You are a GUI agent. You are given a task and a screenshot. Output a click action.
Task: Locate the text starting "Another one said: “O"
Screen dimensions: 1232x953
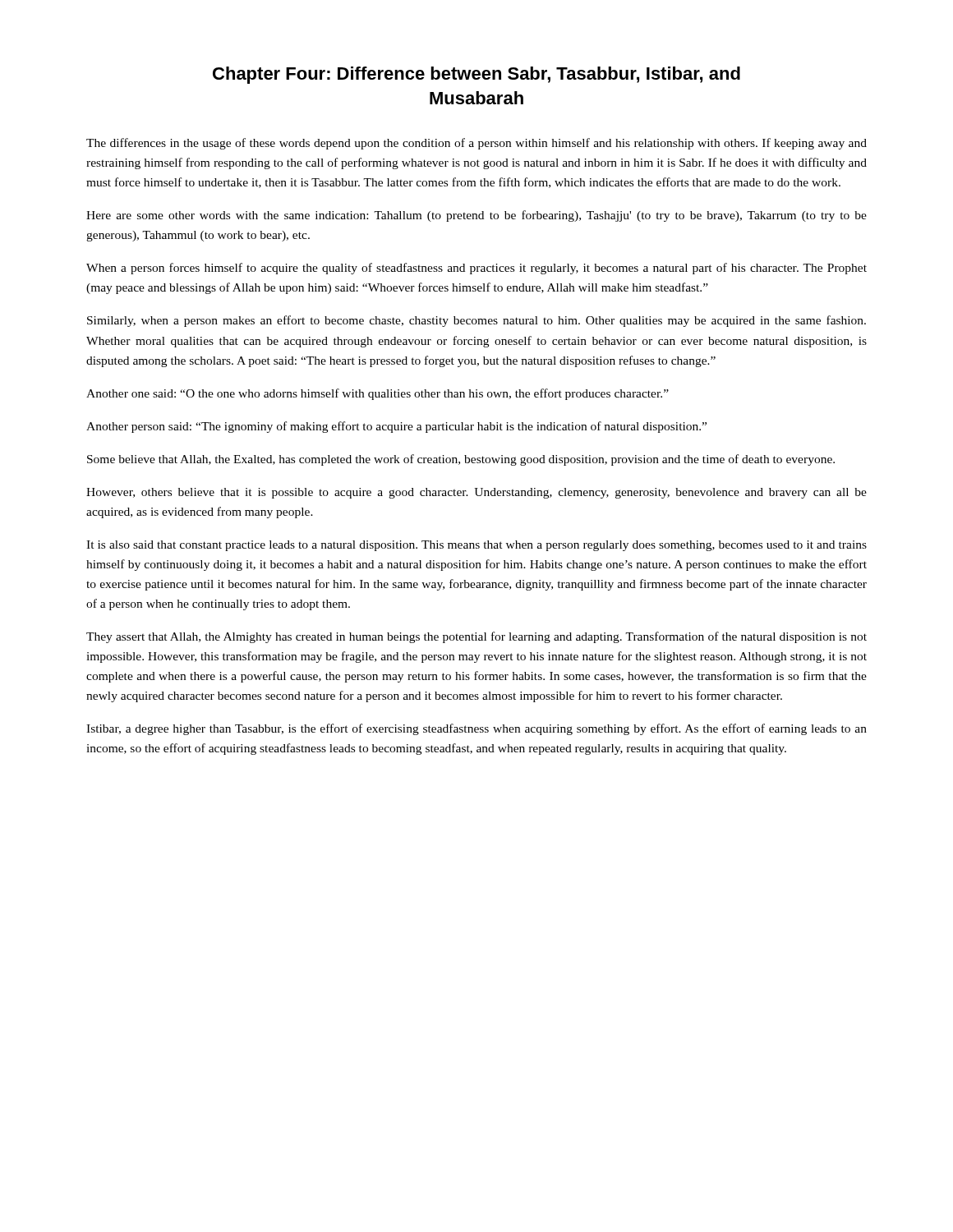click(x=378, y=393)
